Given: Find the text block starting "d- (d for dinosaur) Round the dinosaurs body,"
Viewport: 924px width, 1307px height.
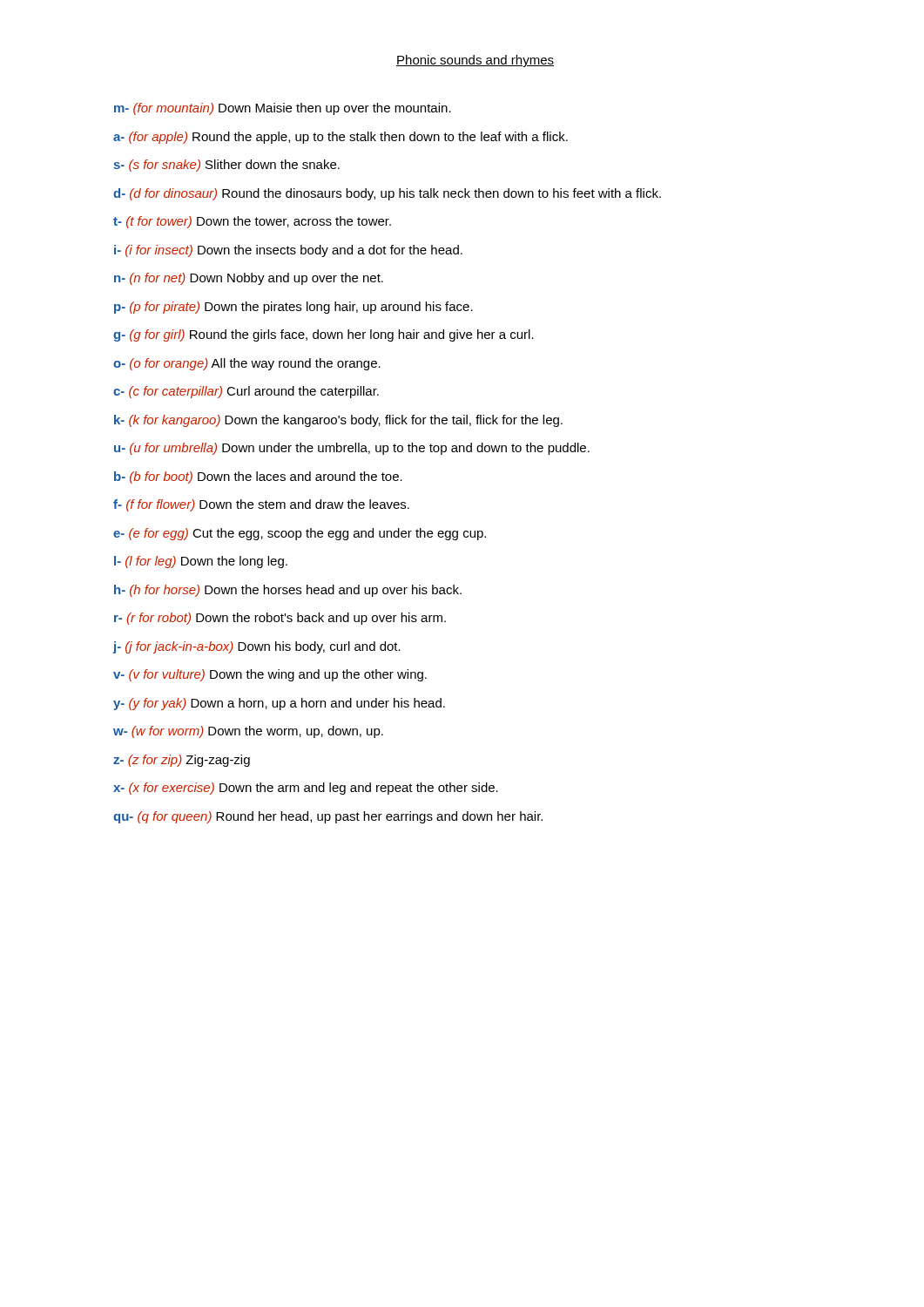Looking at the screenshot, I should (x=388, y=193).
